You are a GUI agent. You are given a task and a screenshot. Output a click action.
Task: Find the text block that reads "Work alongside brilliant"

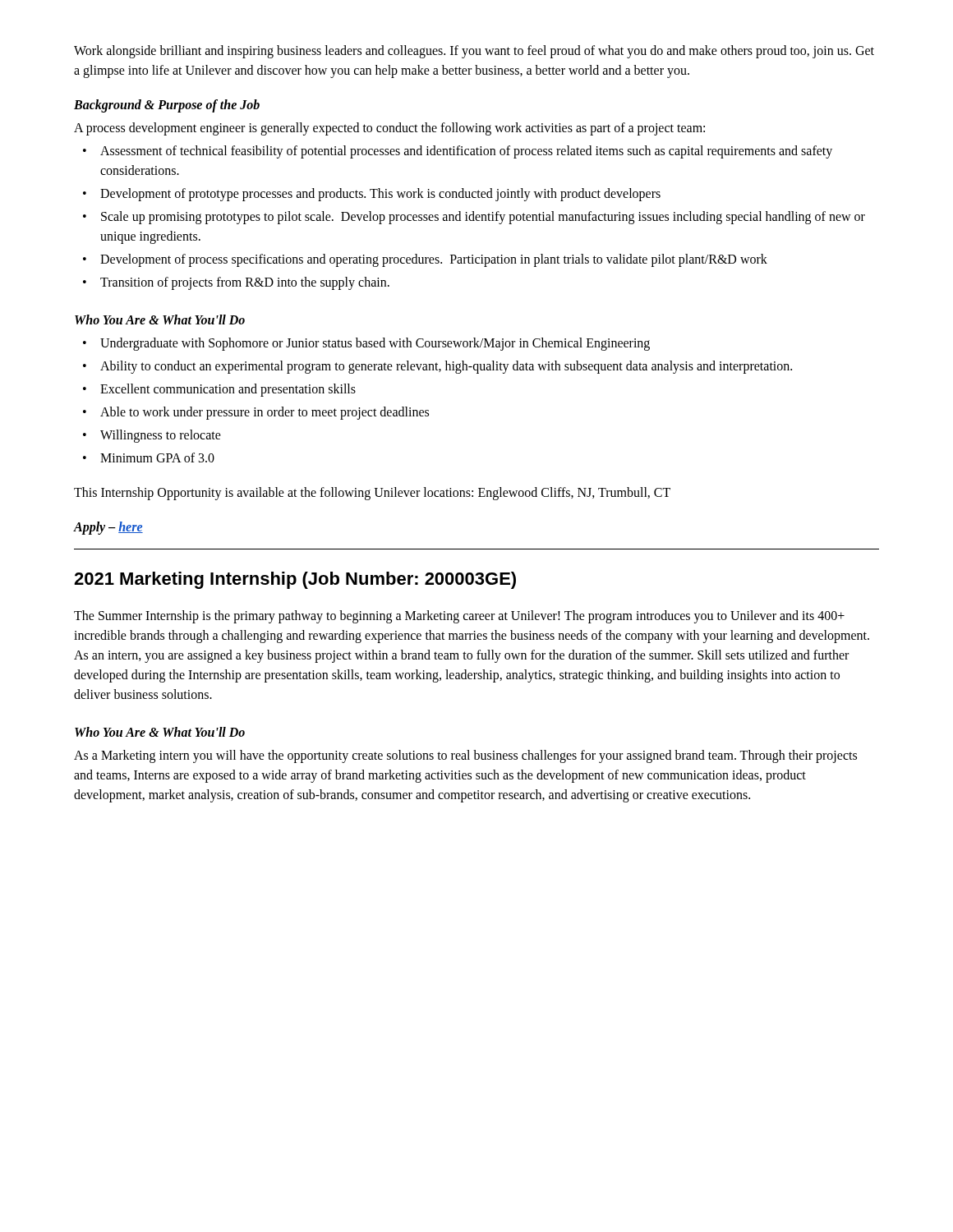(474, 60)
